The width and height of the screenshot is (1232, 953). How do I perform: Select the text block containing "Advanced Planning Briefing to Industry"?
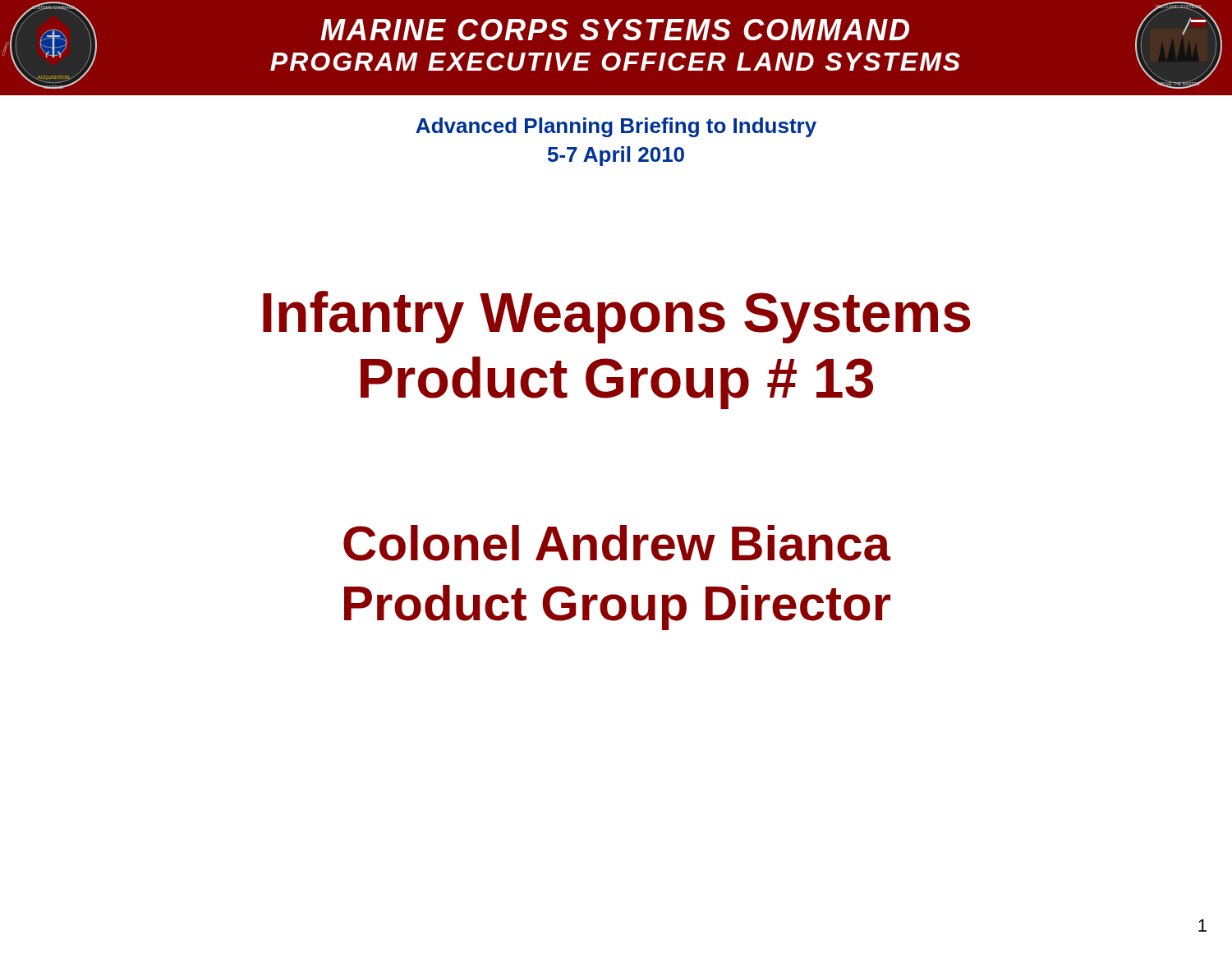pos(616,141)
